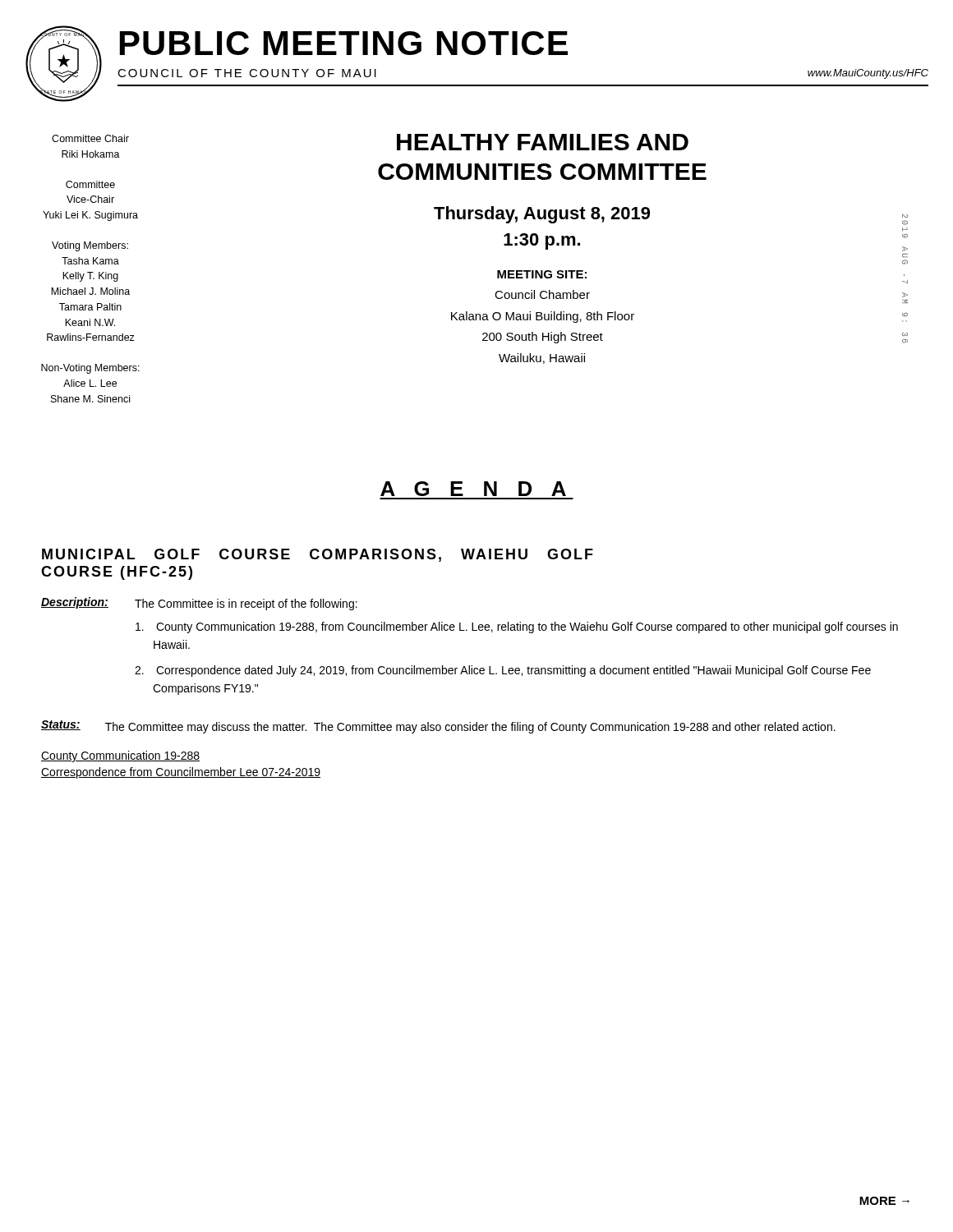Select the region starting "MUNICIPAL GOLF COURSE COMPARISONS,"
The width and height of the screenshot is (953, 1232).
[x=318, y=563]
